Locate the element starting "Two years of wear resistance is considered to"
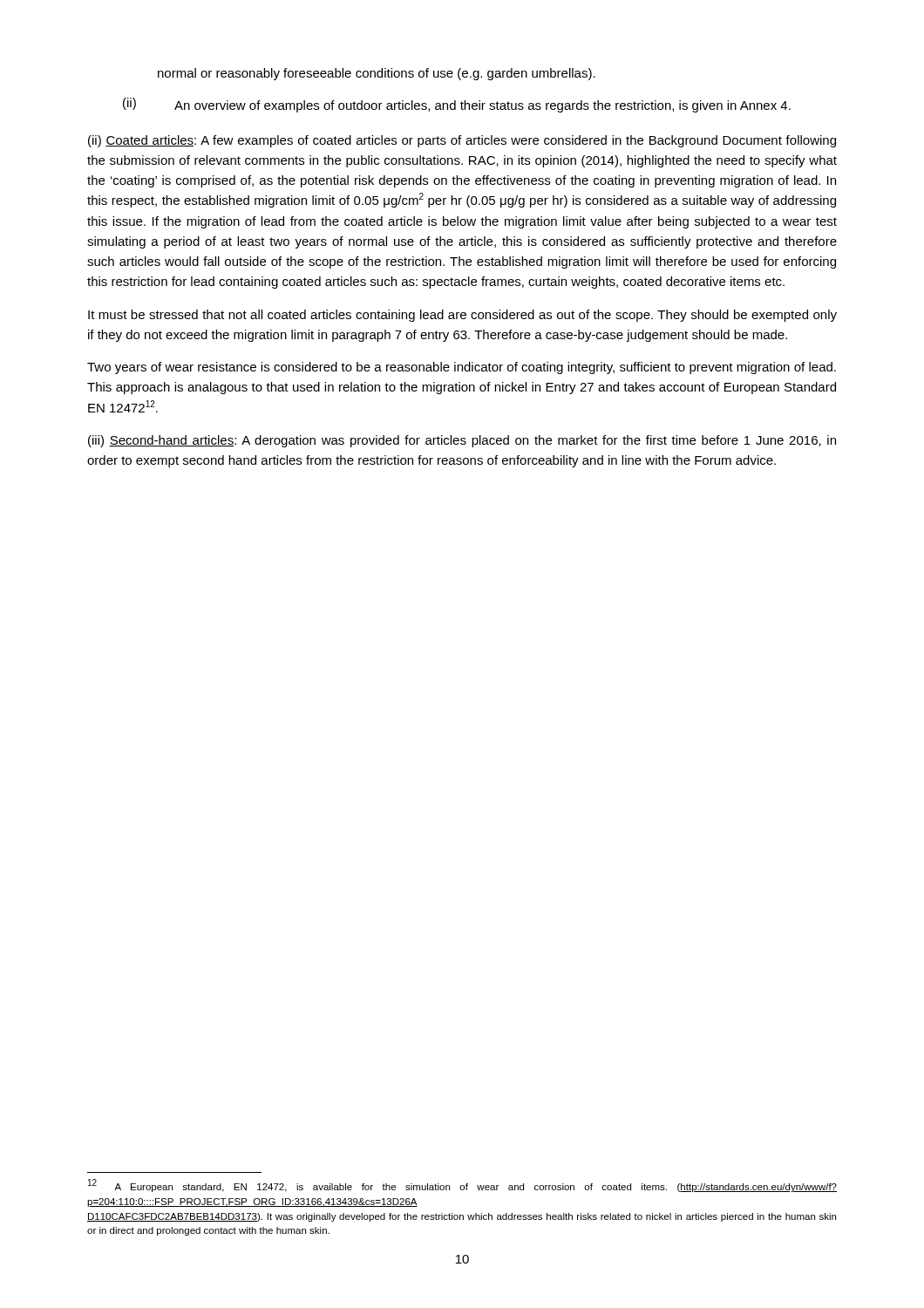The width and height of the screenshot is (924, 1308). tap(462, 387)
